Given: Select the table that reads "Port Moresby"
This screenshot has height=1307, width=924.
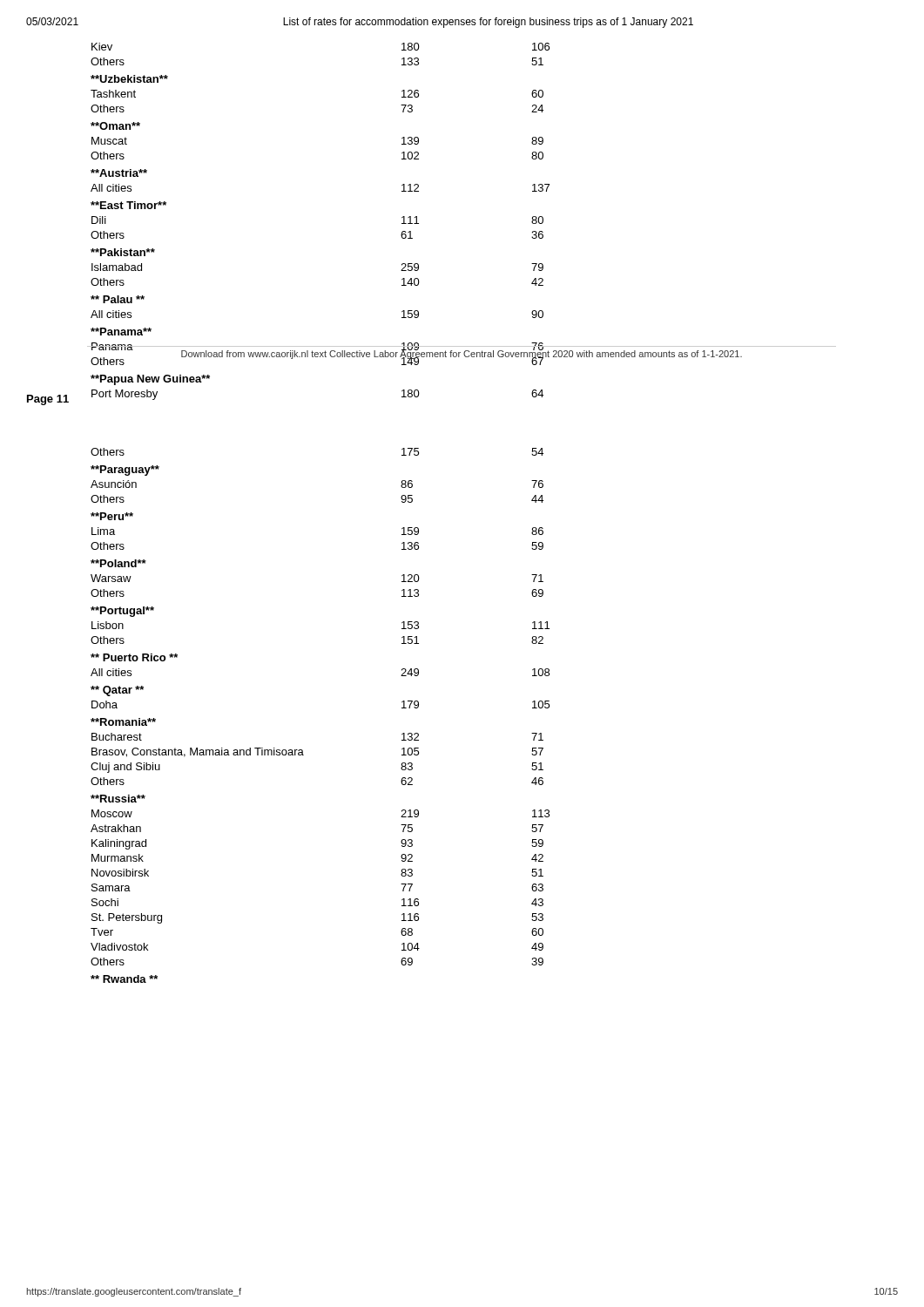Looking at the screenshot, I should (x=348, y=220).
